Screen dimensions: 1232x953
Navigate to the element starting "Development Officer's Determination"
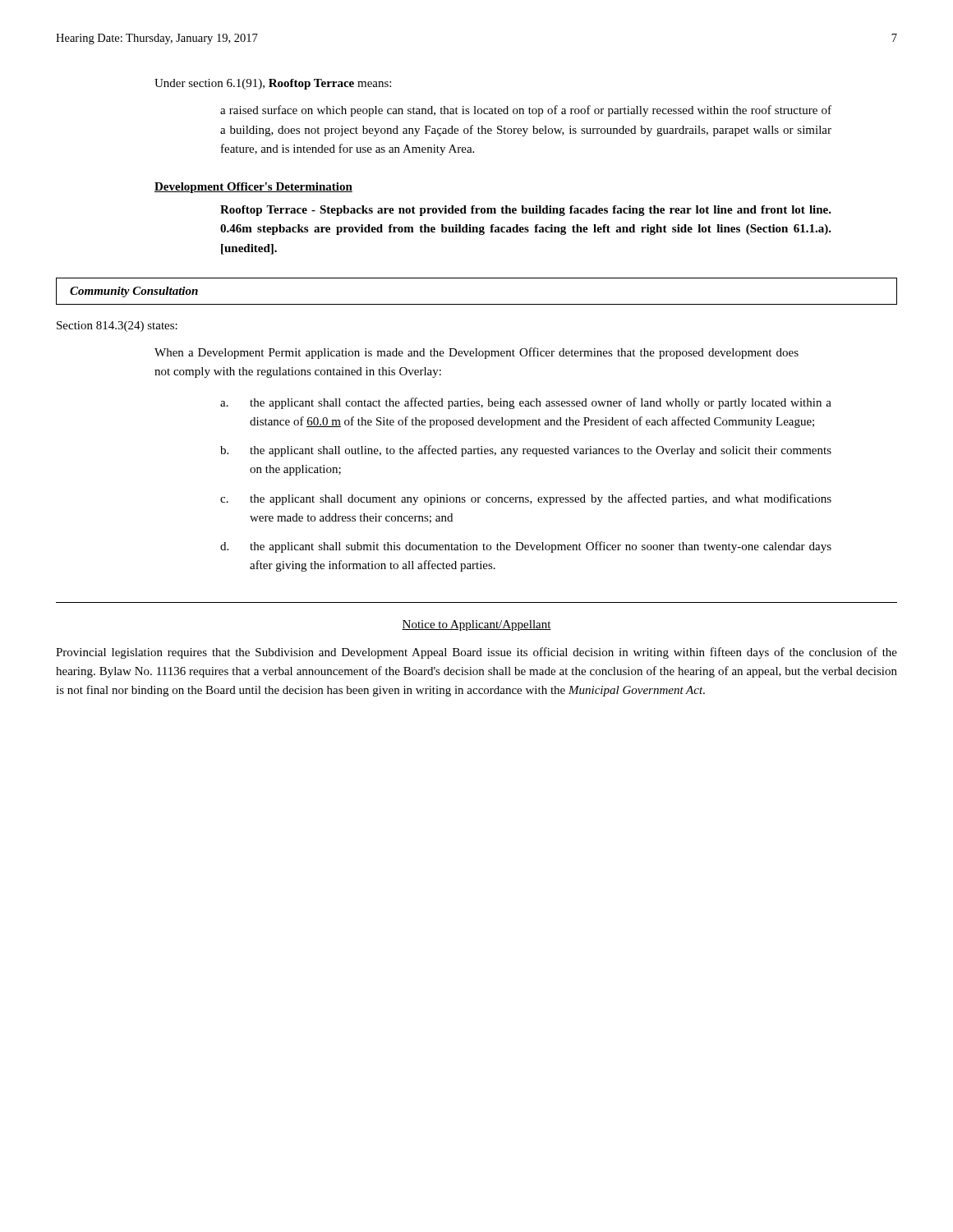(253, 186)
